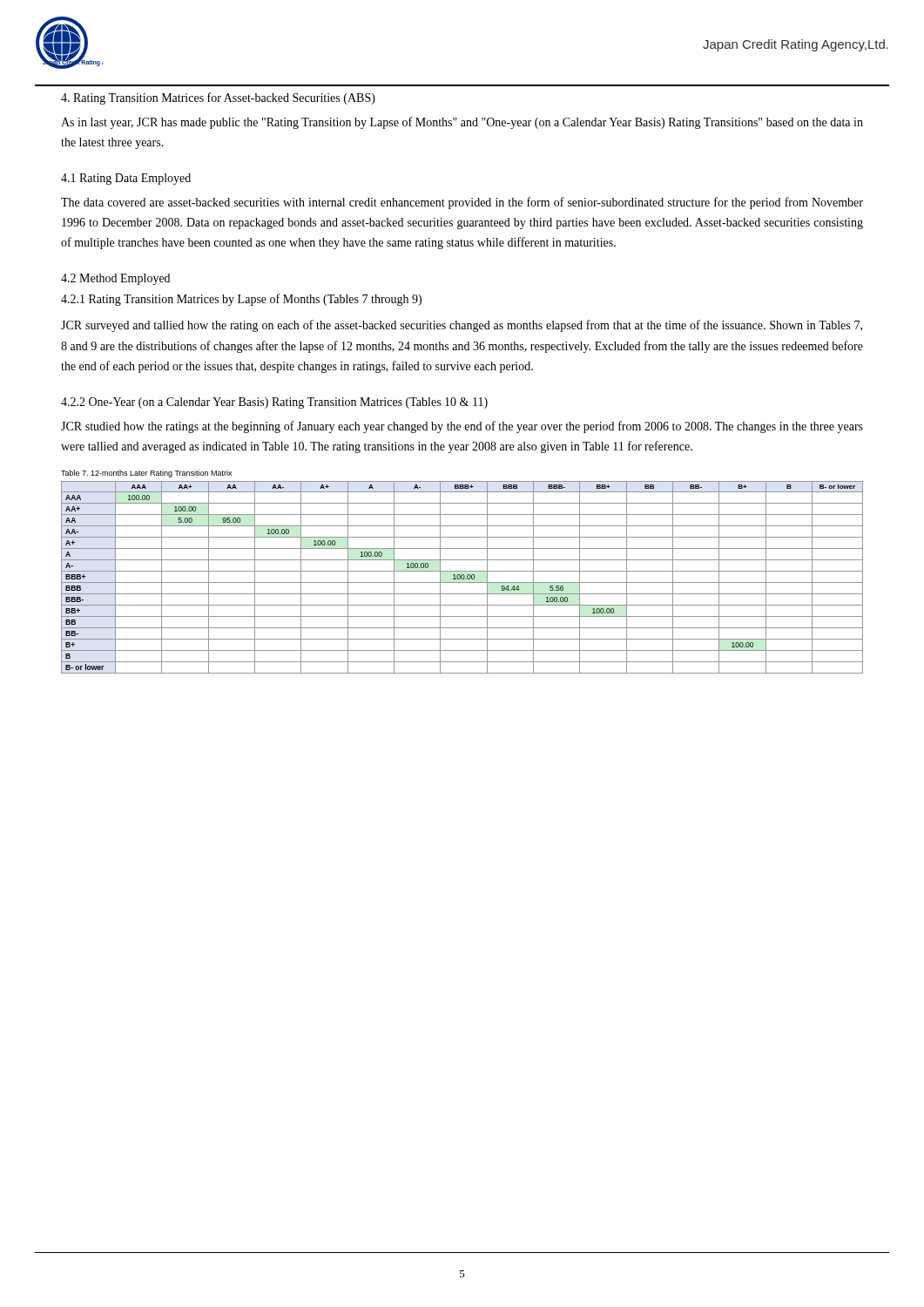Locate the logo
924x1307 pixels.
pos(70,44)
